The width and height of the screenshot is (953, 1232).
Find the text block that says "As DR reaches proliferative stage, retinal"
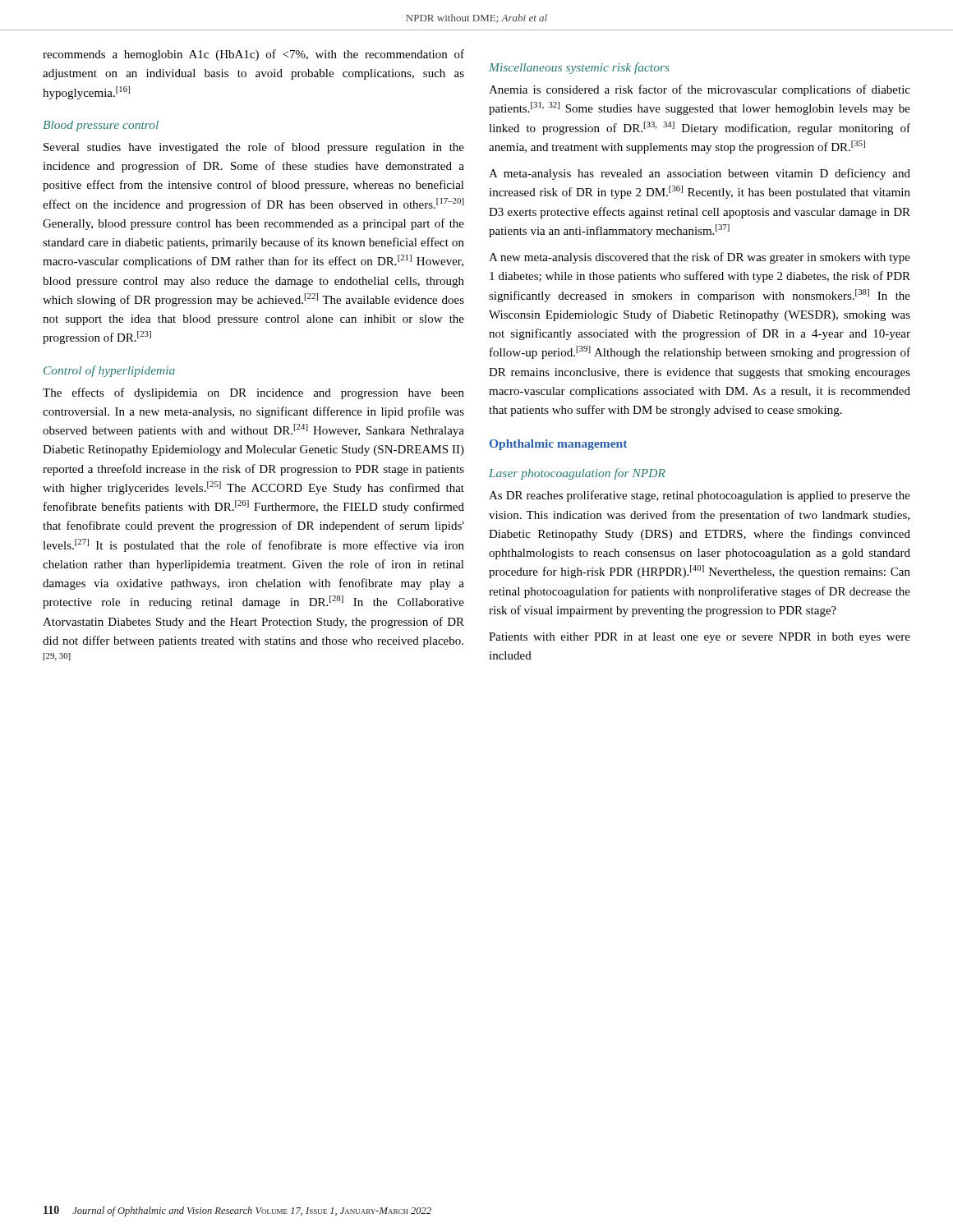pos(700,576)
